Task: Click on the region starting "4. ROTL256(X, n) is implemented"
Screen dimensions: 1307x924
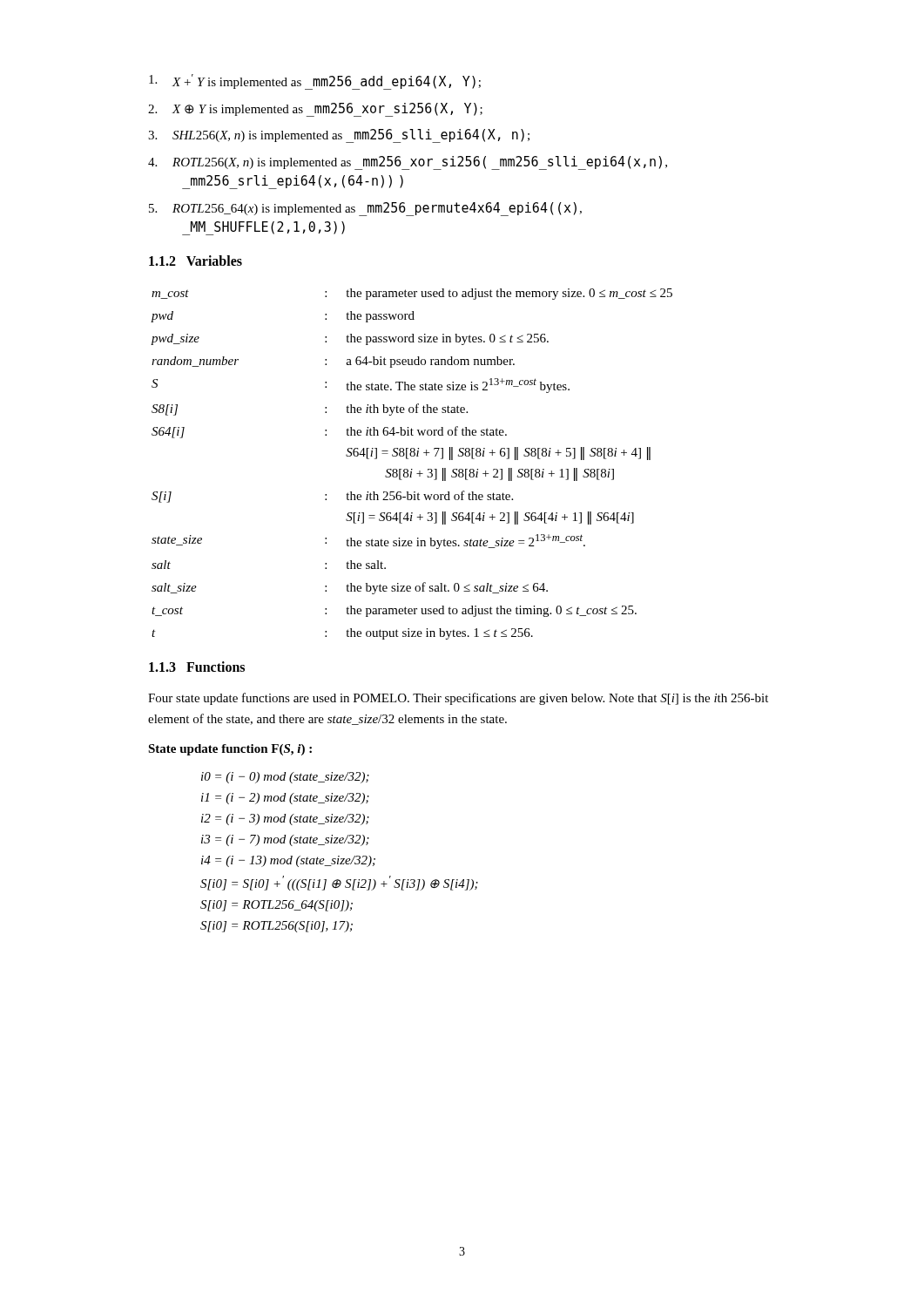Action: pyautogui.click(x=475, y=172)
